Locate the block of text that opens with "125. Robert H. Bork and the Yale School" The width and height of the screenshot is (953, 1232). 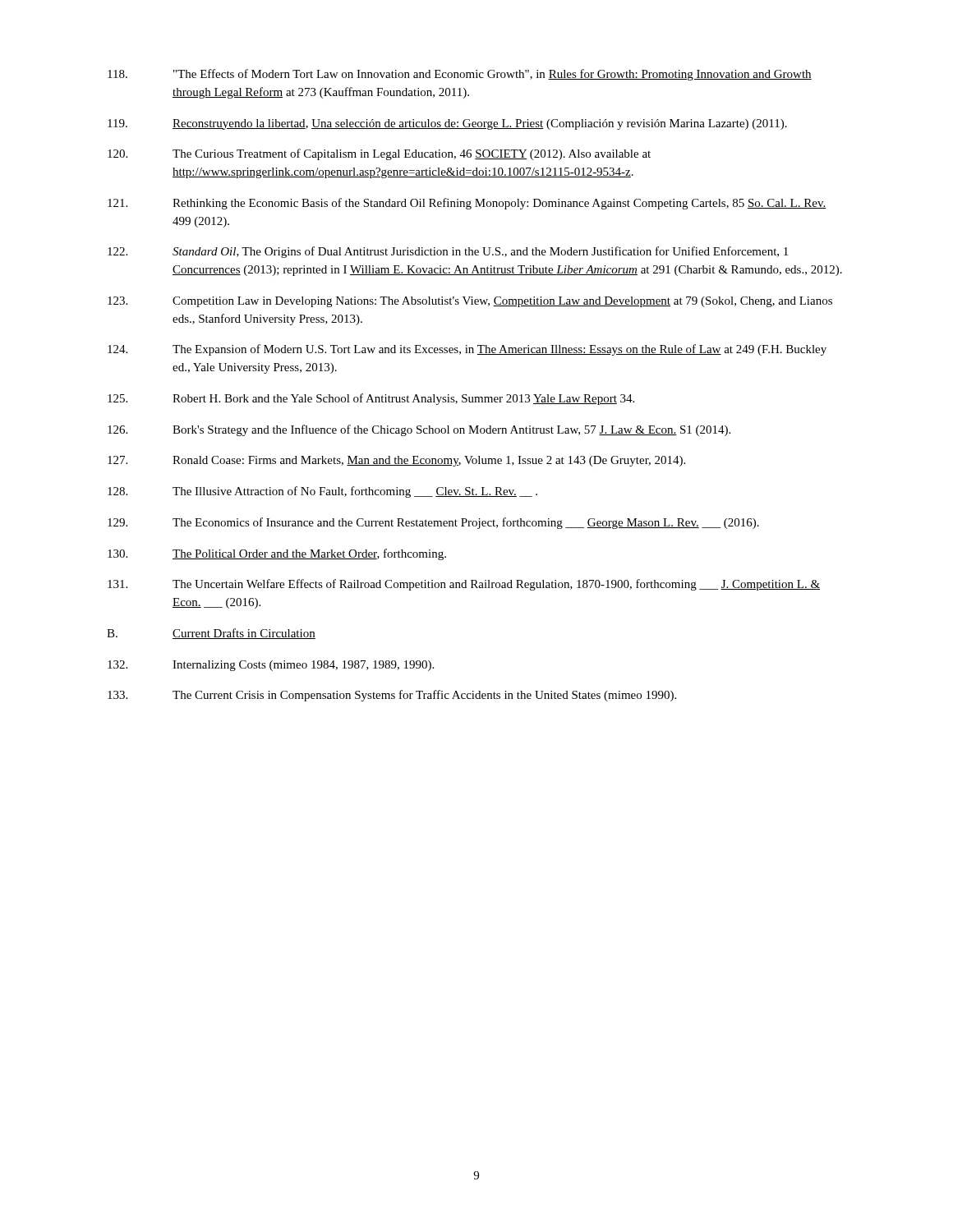[x=476, y=399]
